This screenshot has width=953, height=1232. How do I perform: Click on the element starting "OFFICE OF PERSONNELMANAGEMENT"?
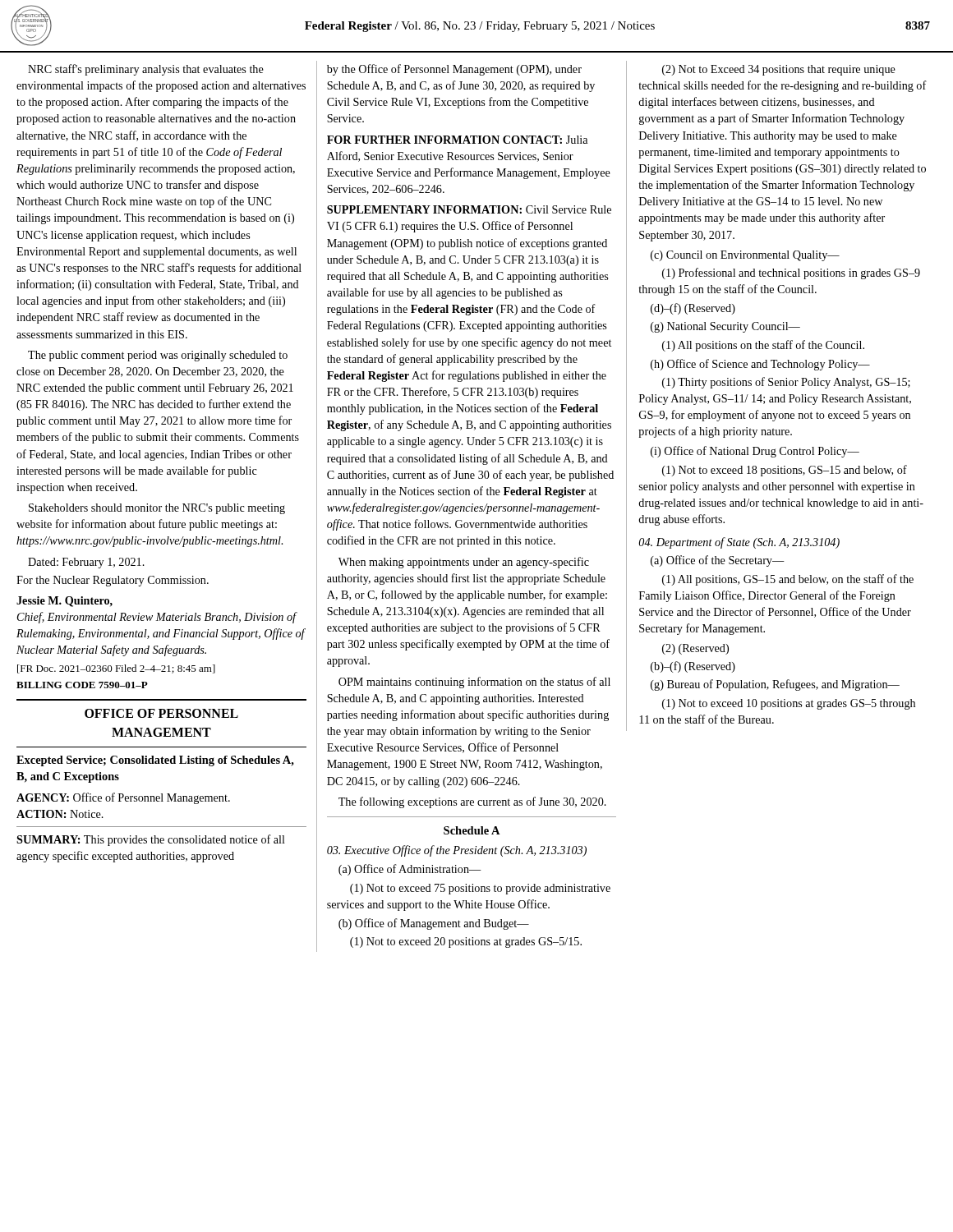pos(161,723)
